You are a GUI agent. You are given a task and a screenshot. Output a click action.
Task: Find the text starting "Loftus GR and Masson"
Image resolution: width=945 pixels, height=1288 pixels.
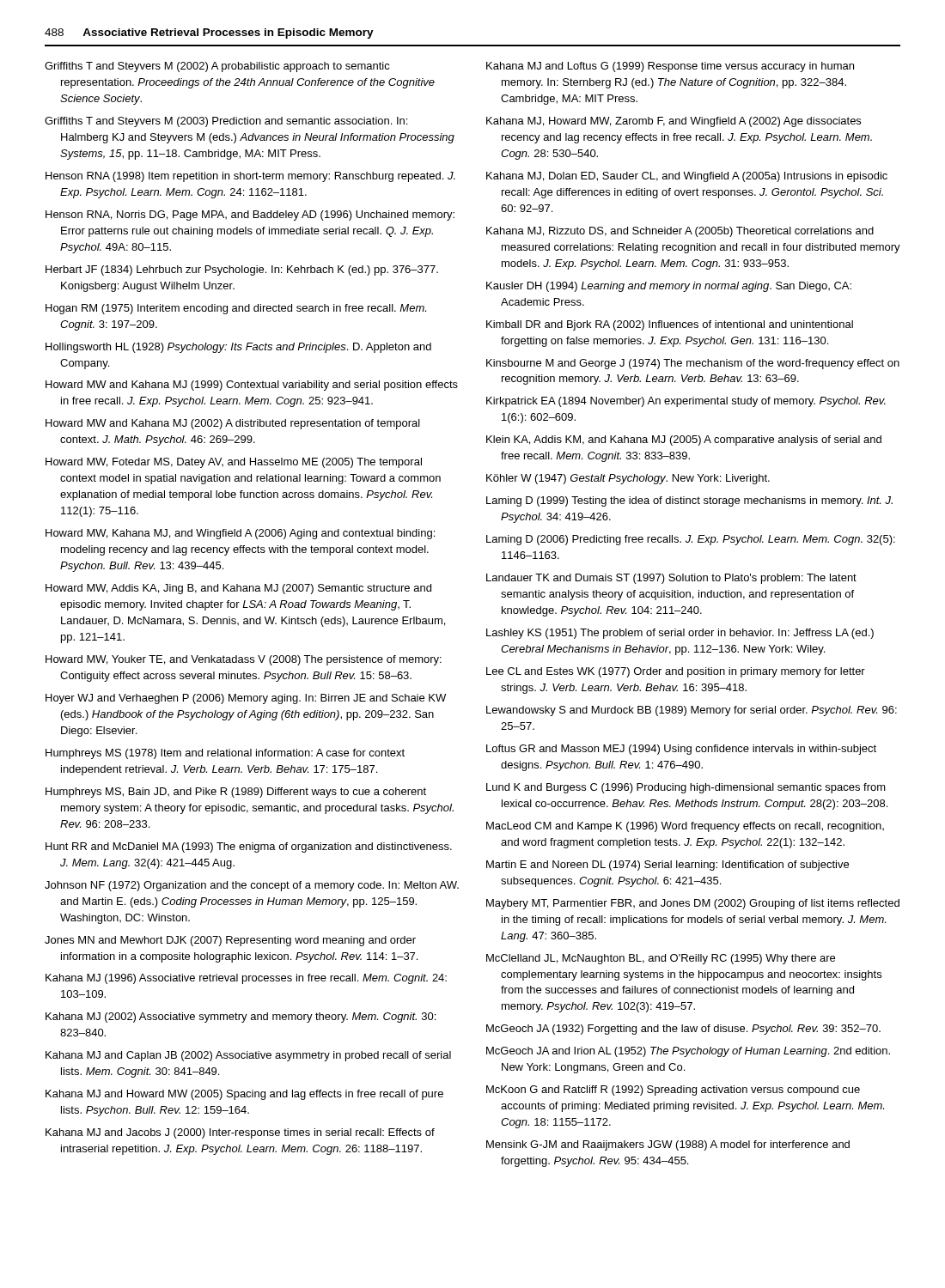coord(681,756)
